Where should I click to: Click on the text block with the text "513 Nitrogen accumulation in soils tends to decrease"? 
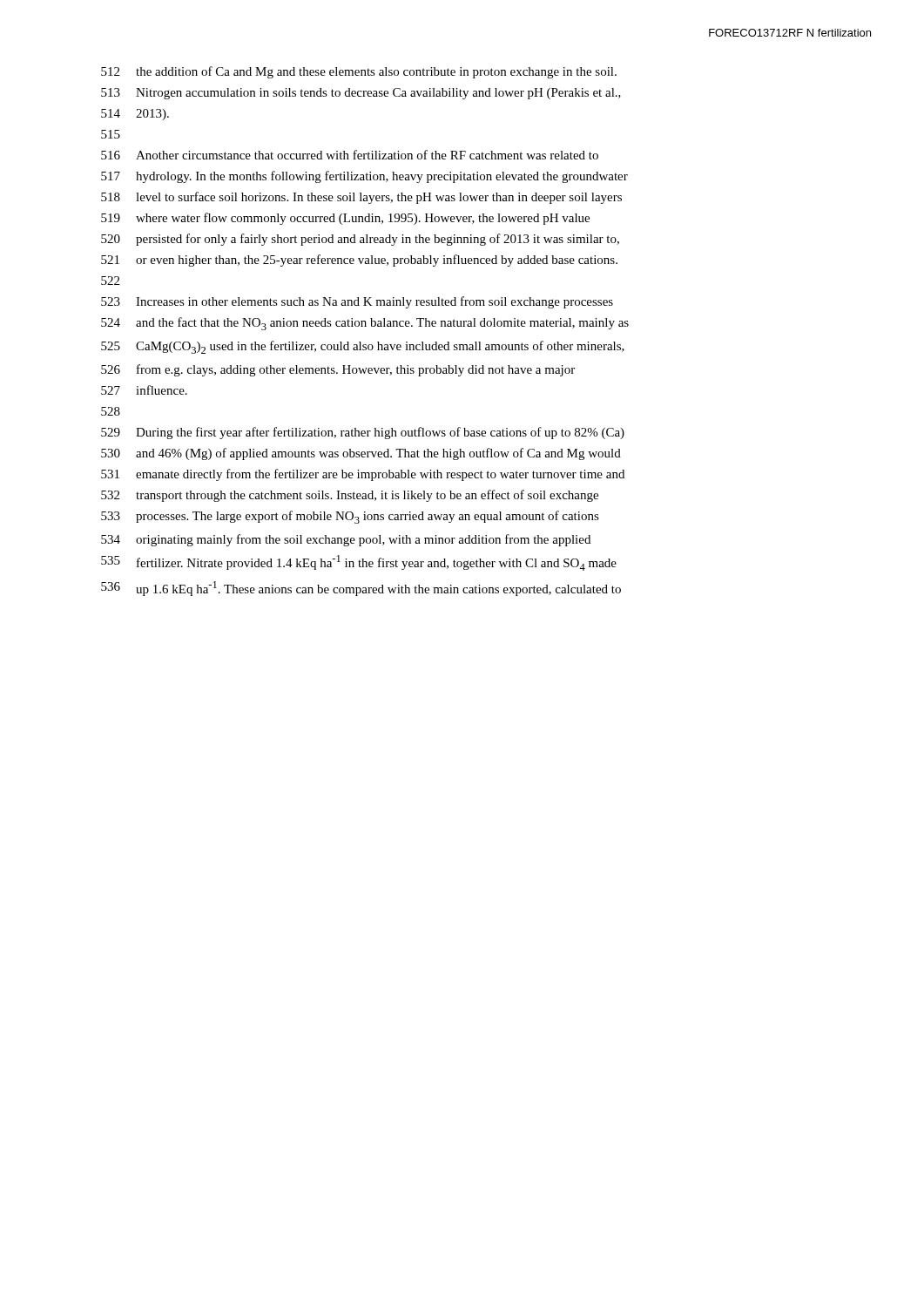click(453, 92)
